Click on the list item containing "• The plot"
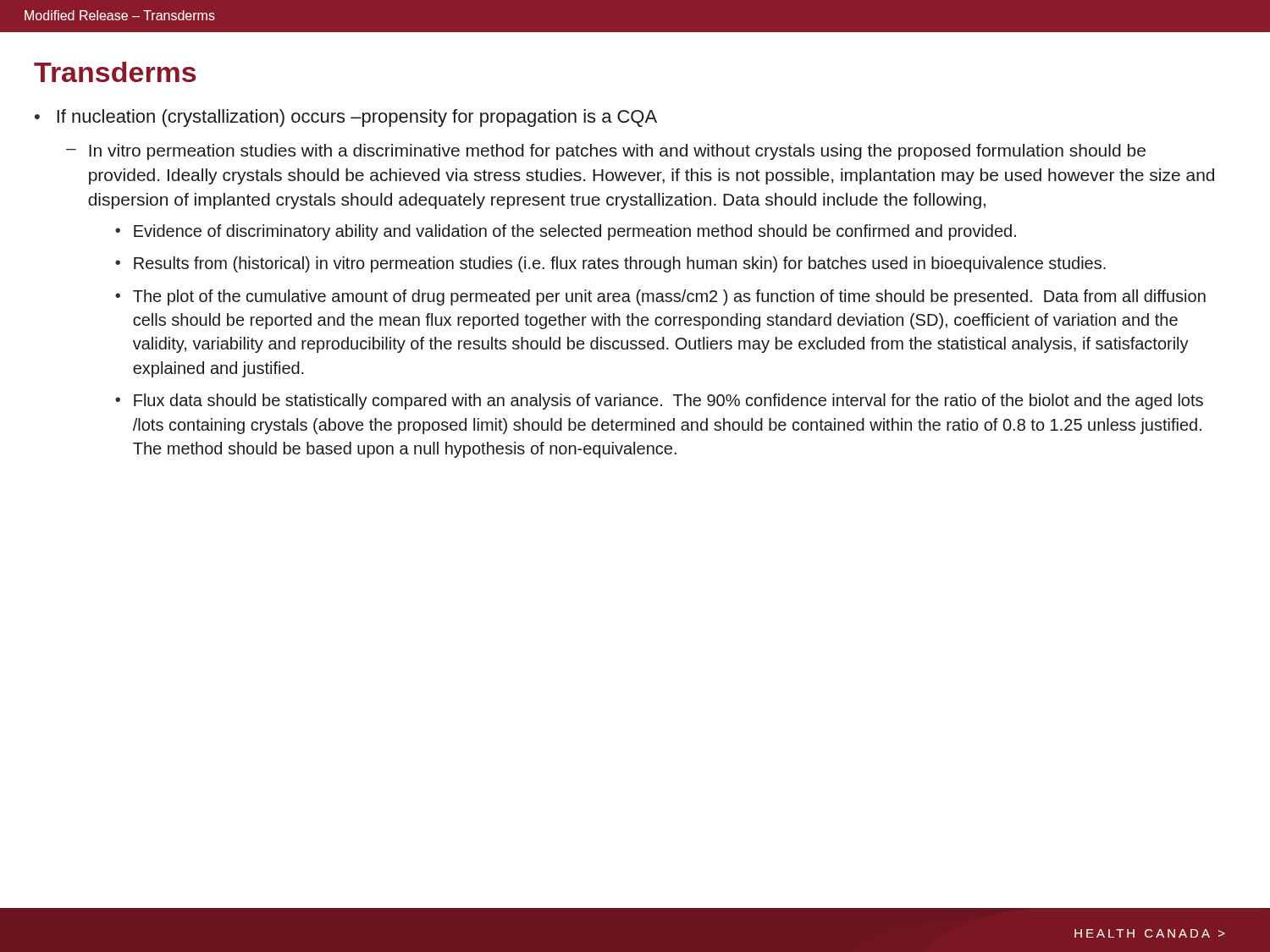1270x952 pixels. pos(667,332)
